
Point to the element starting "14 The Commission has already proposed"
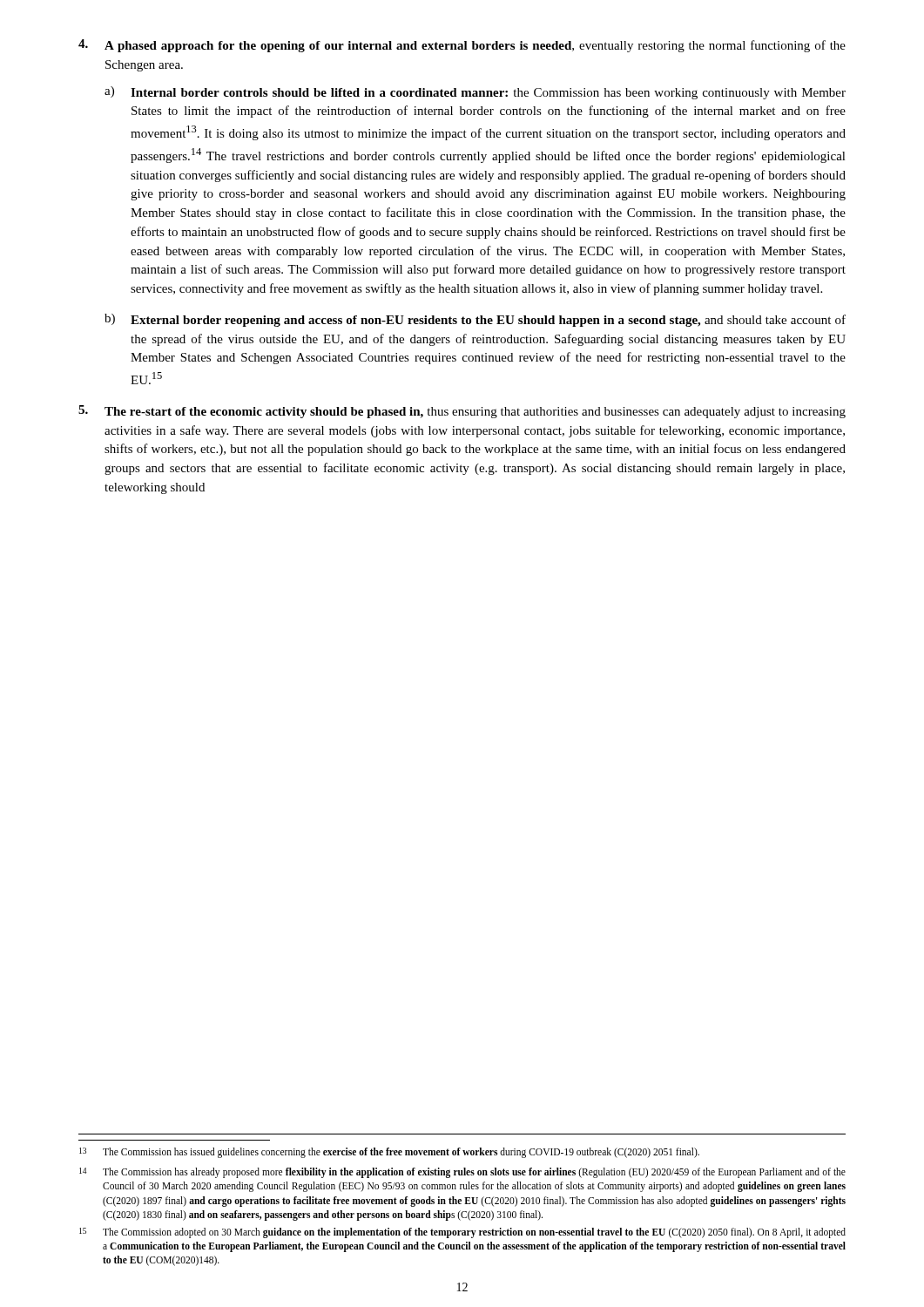click(x=462, y=1193)
